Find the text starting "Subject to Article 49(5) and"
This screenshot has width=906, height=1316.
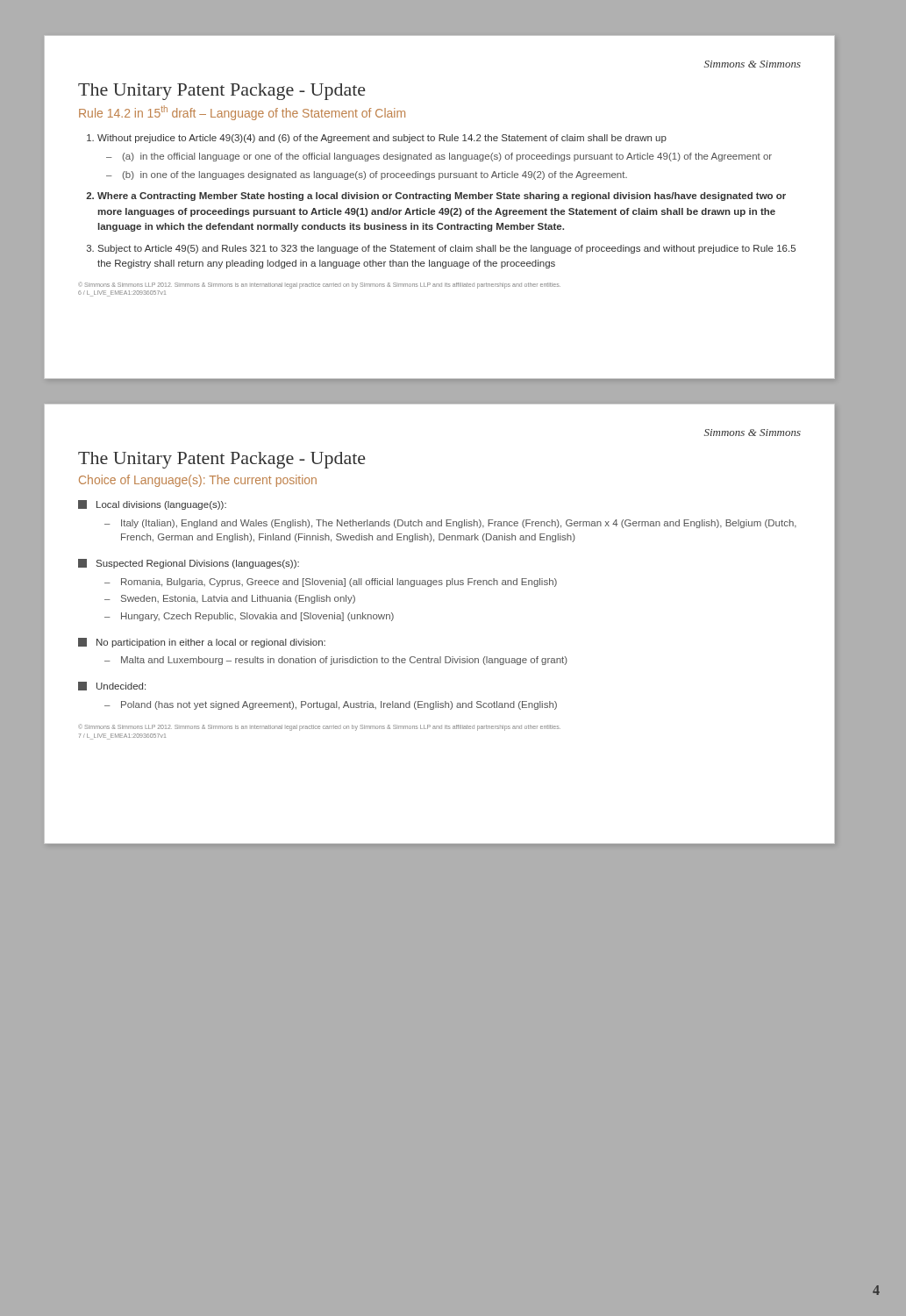[439, 256]
